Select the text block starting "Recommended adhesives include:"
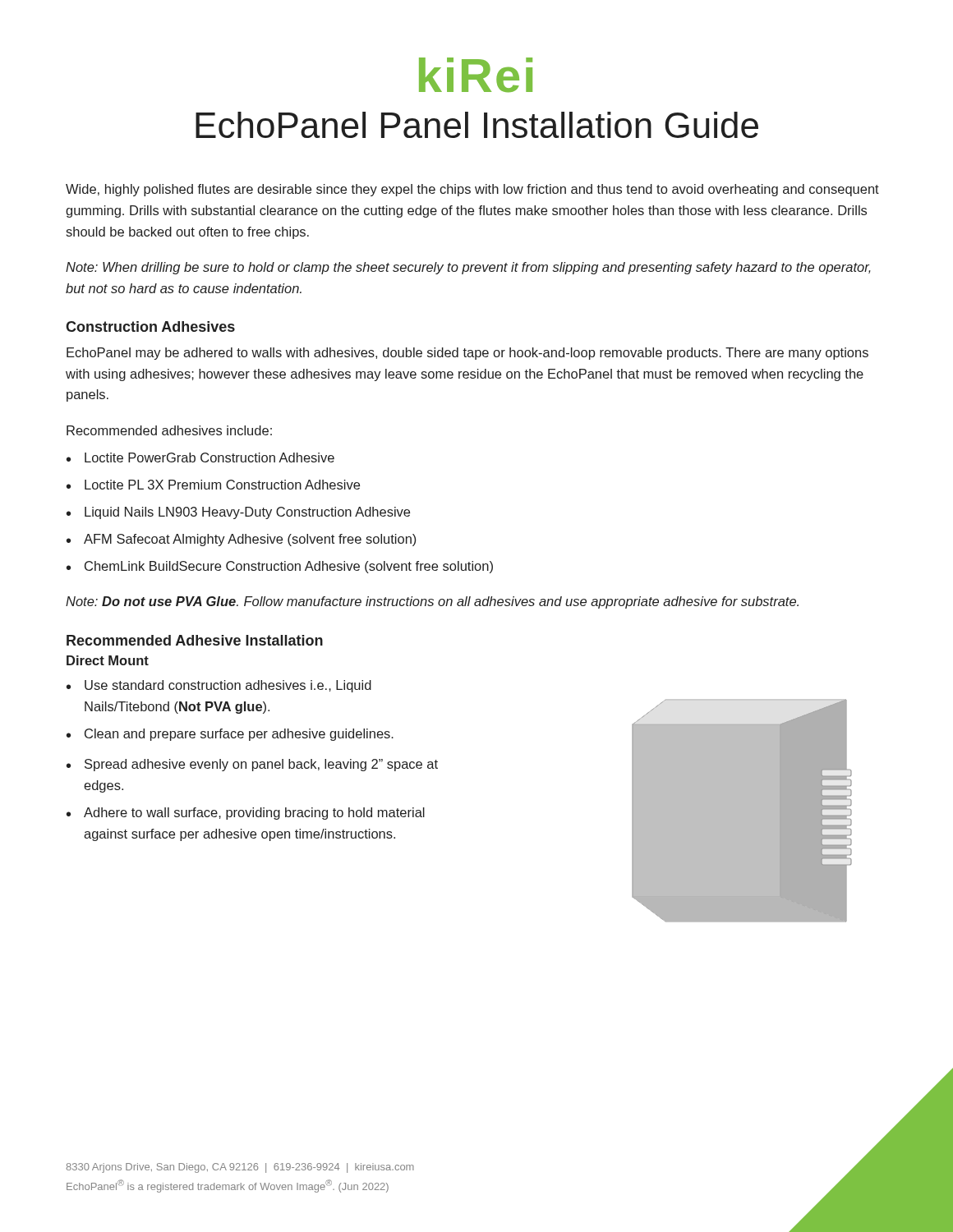Screen dimensions: 1232x953 [x=169, y=430]
